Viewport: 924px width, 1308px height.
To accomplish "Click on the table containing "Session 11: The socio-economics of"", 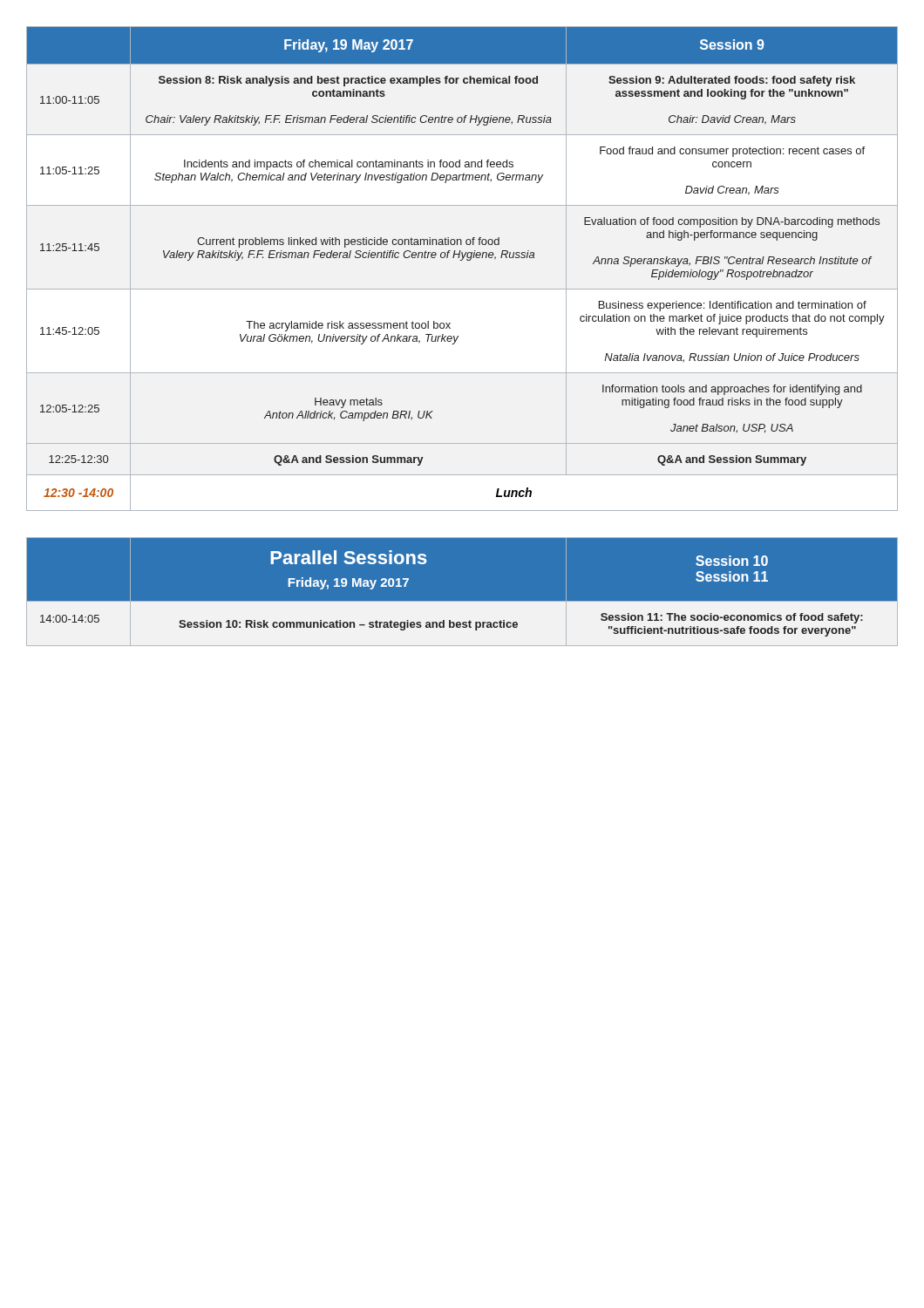I will tap(462, 592).
